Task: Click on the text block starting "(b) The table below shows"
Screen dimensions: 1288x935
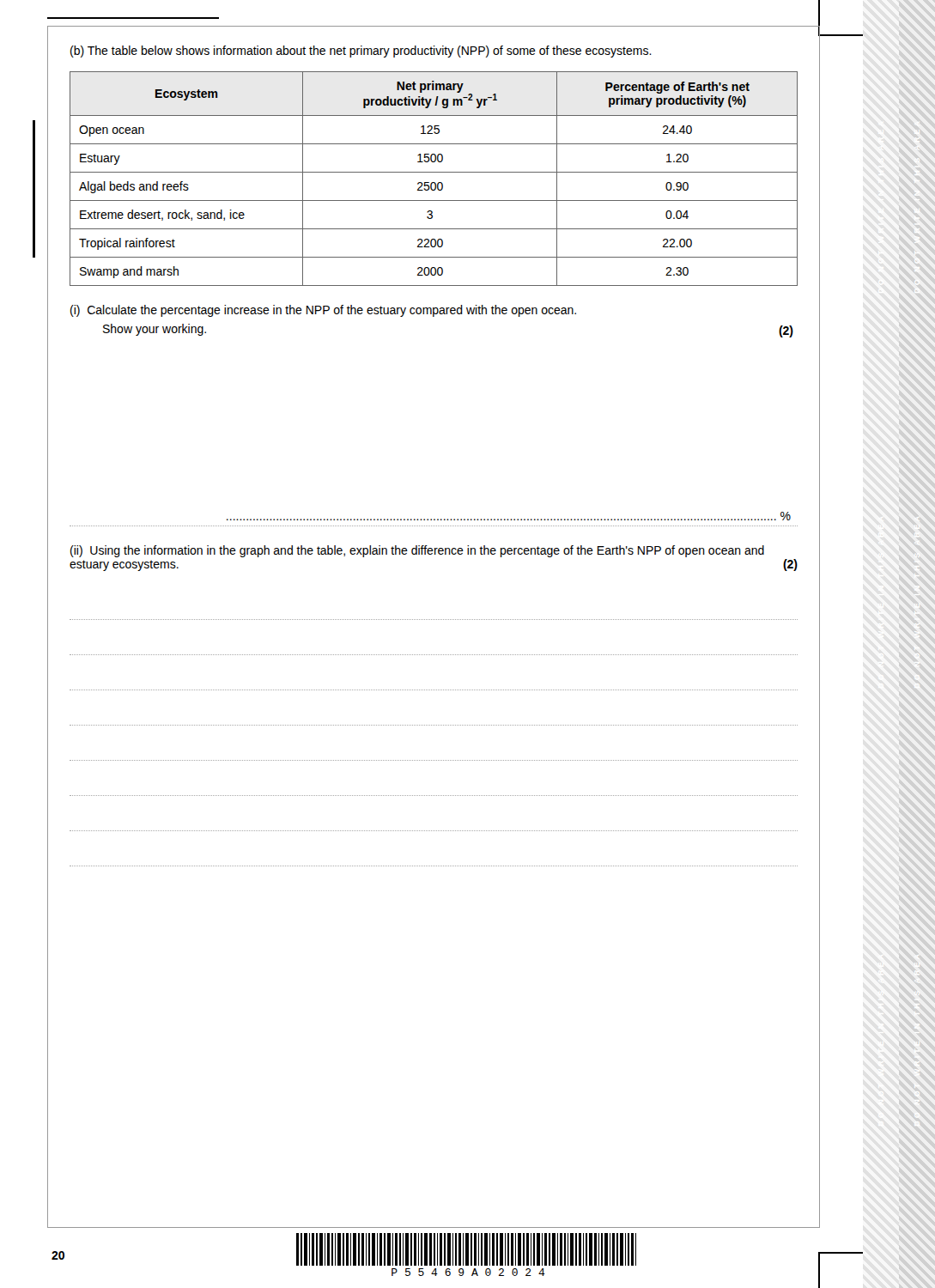Action: pyautogui.click(x=361, y=51)
